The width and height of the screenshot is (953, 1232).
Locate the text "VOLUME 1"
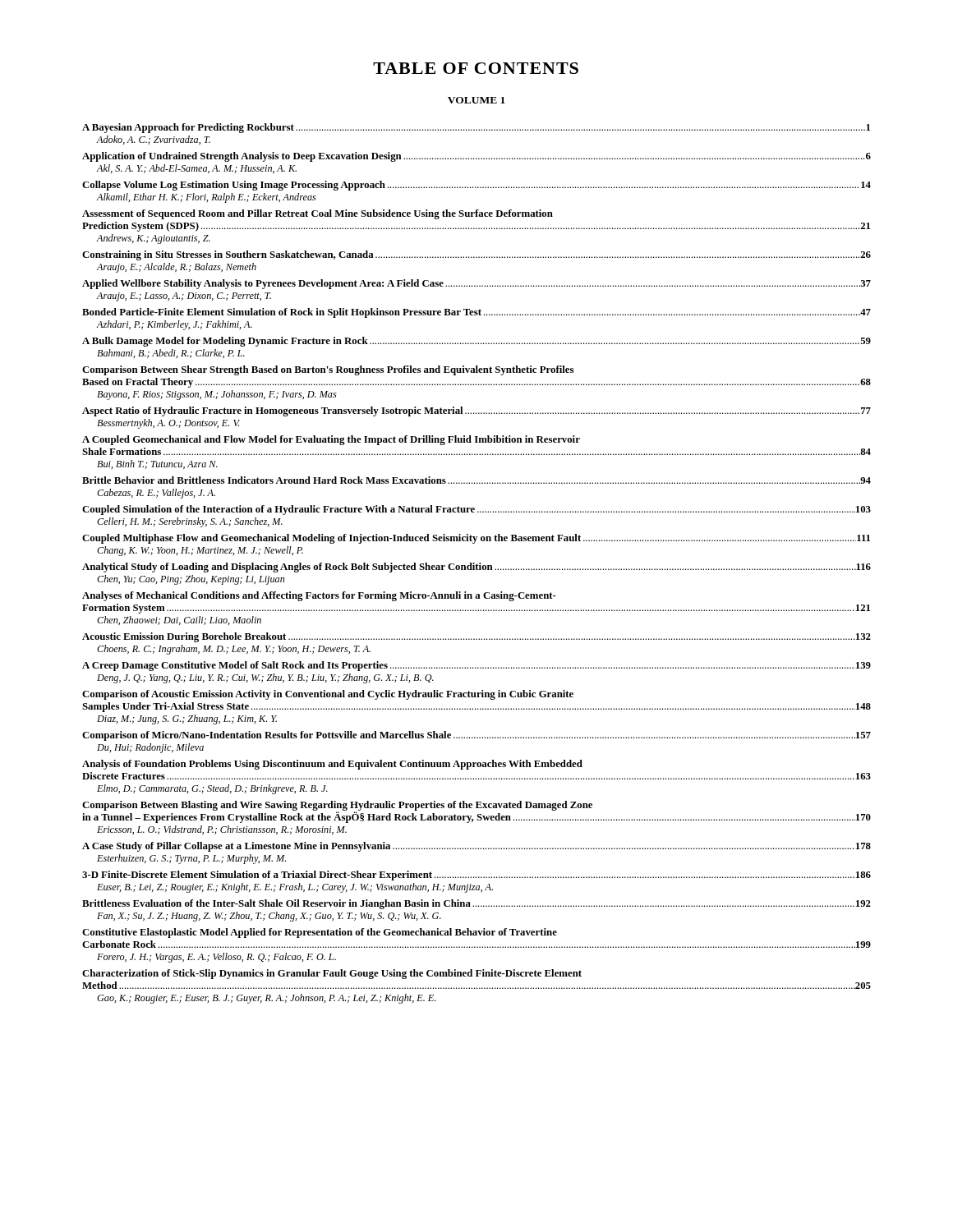476,100
